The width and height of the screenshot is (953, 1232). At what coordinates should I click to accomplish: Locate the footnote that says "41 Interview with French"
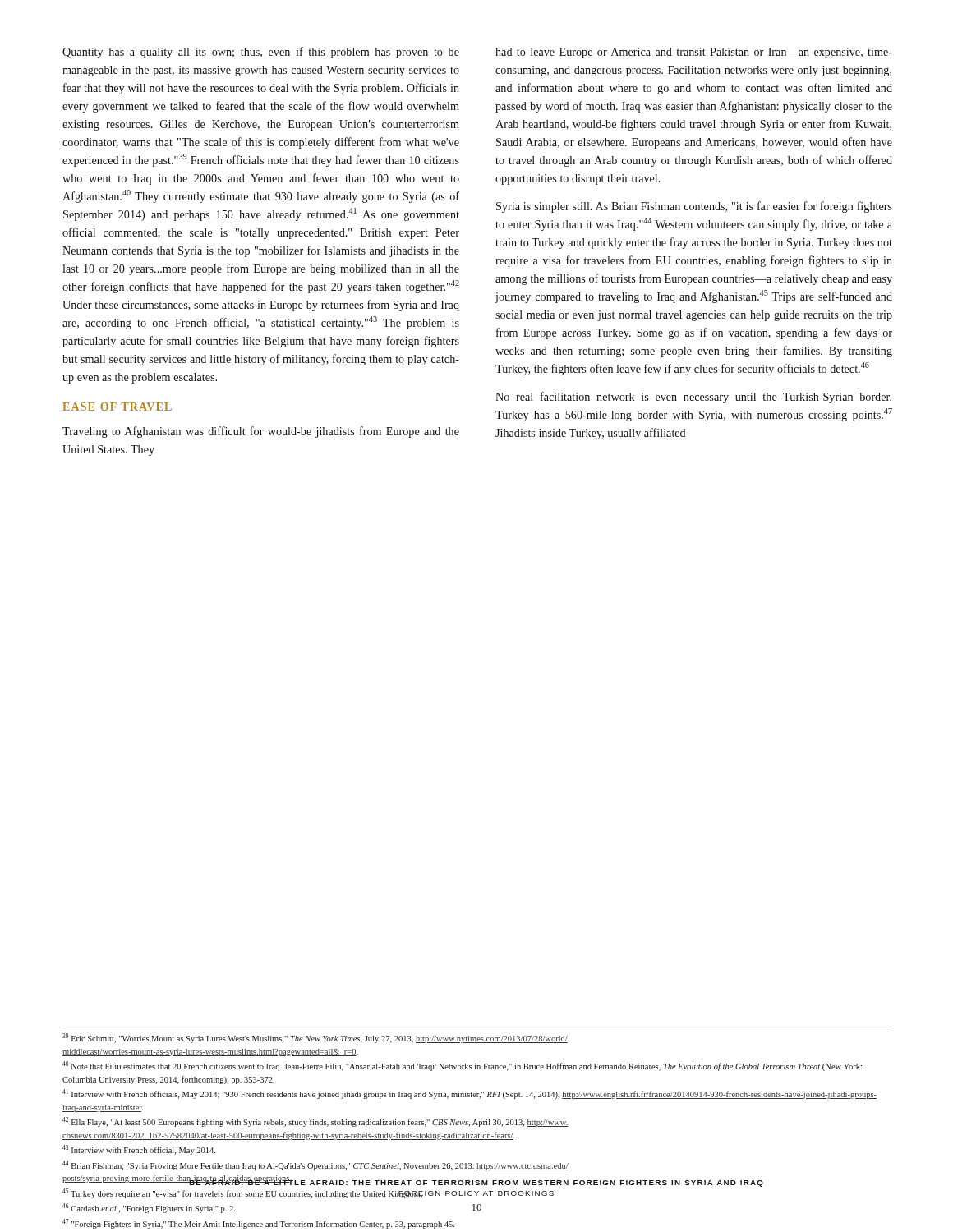[470, 1100]
